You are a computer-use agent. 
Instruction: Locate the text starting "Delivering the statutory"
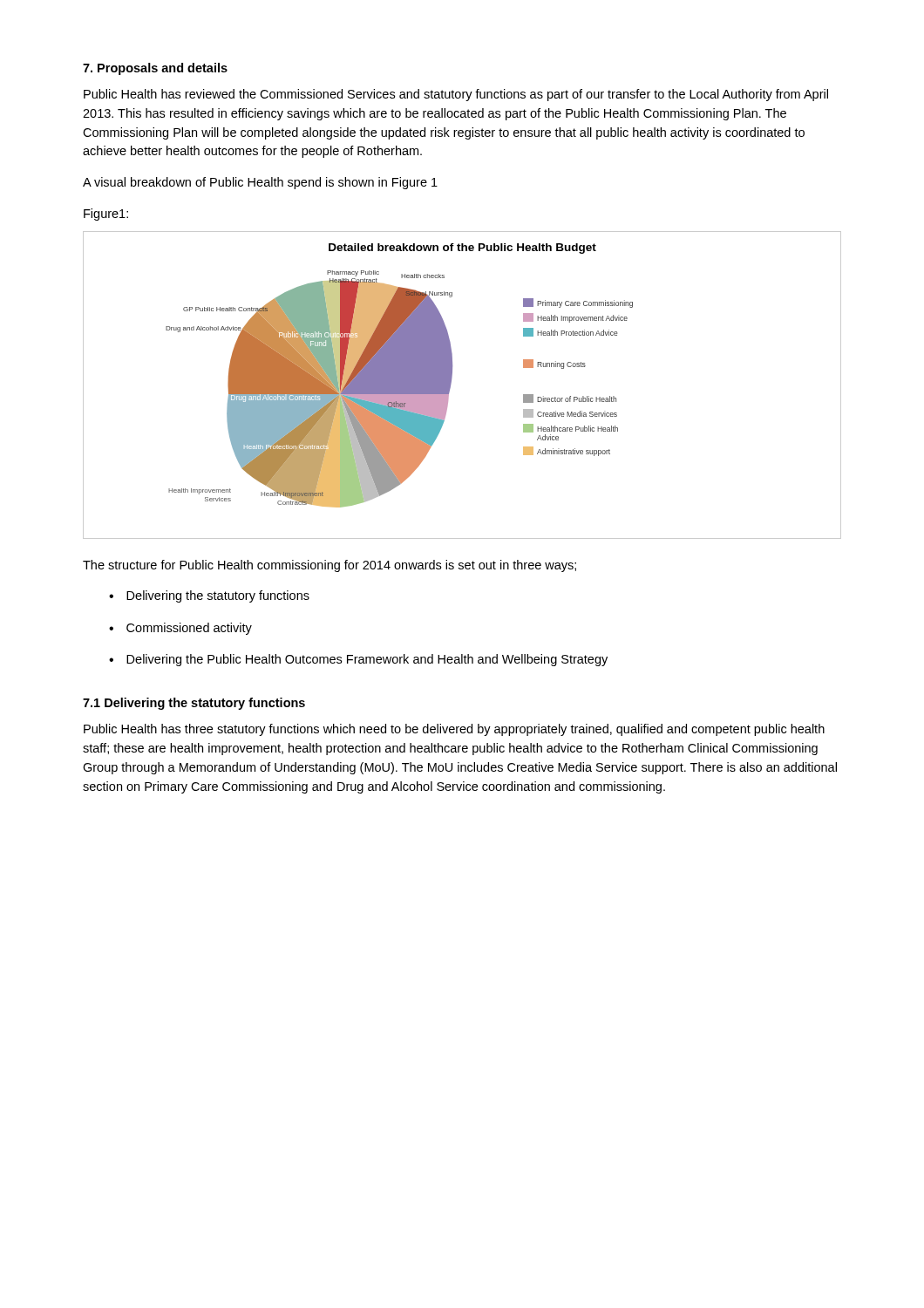(x=218, y=596)
